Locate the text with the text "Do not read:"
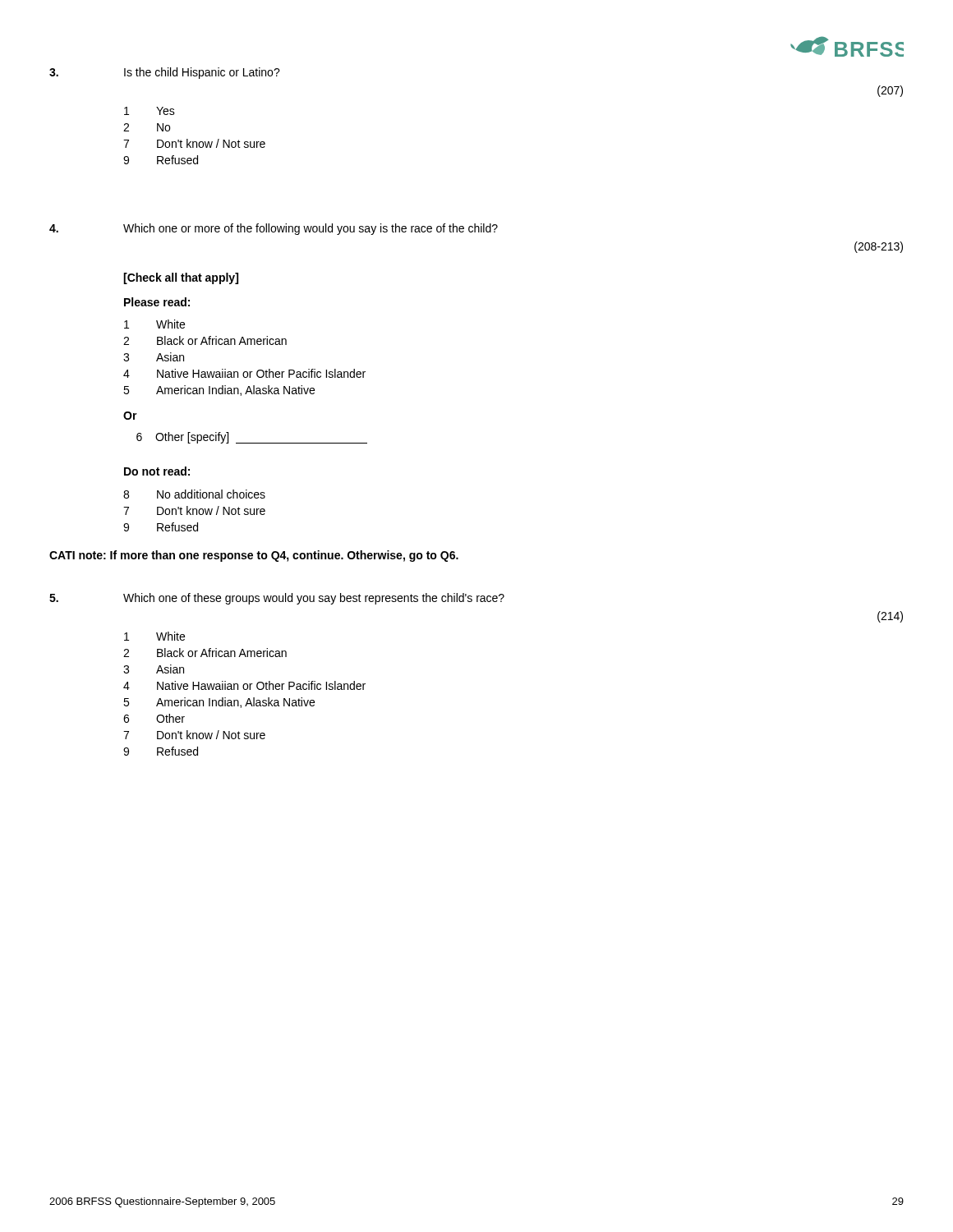This screenshot has width=953, height=1232. tap(157, 471)
